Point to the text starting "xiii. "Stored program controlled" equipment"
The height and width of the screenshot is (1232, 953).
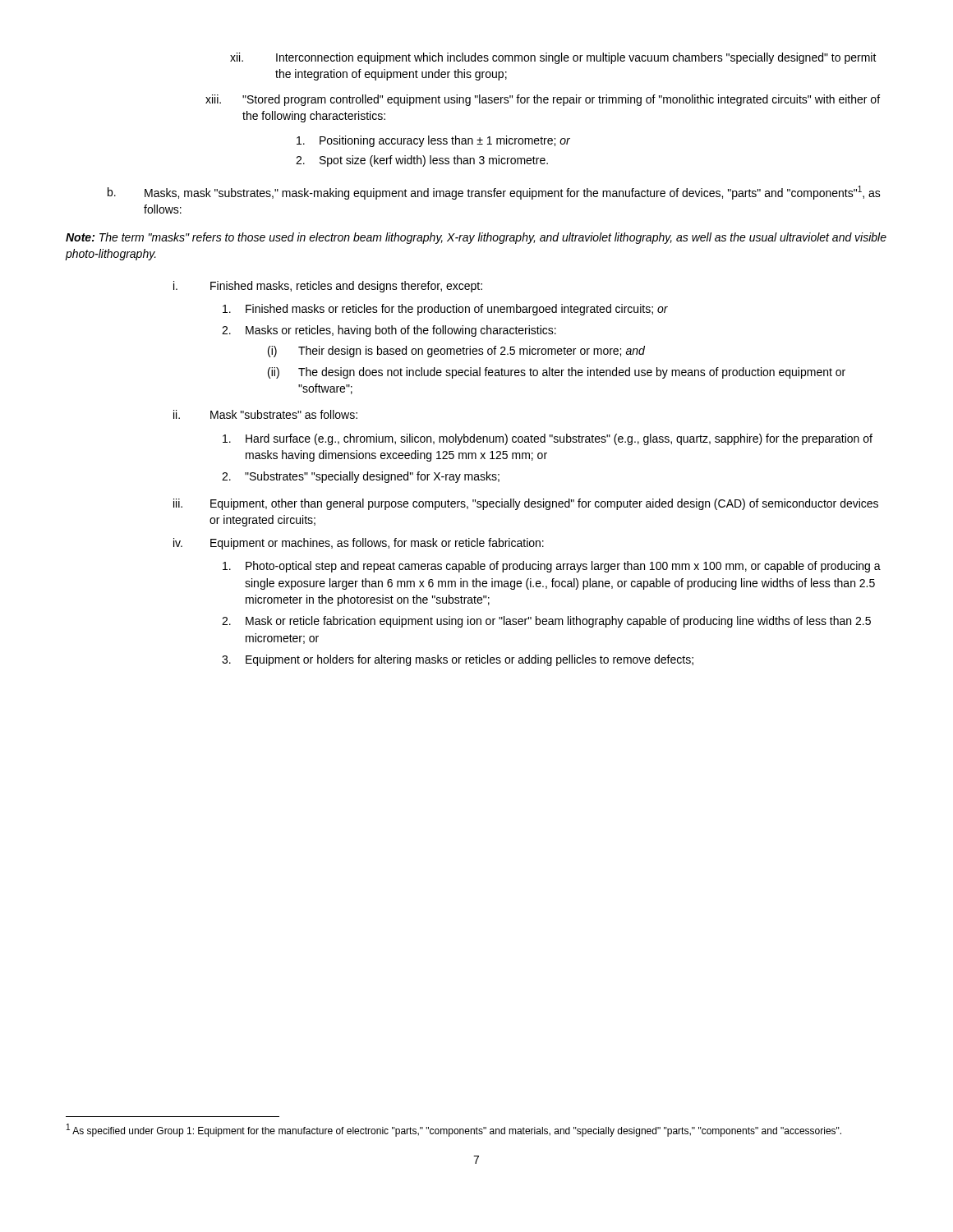(x=546, y=107)
